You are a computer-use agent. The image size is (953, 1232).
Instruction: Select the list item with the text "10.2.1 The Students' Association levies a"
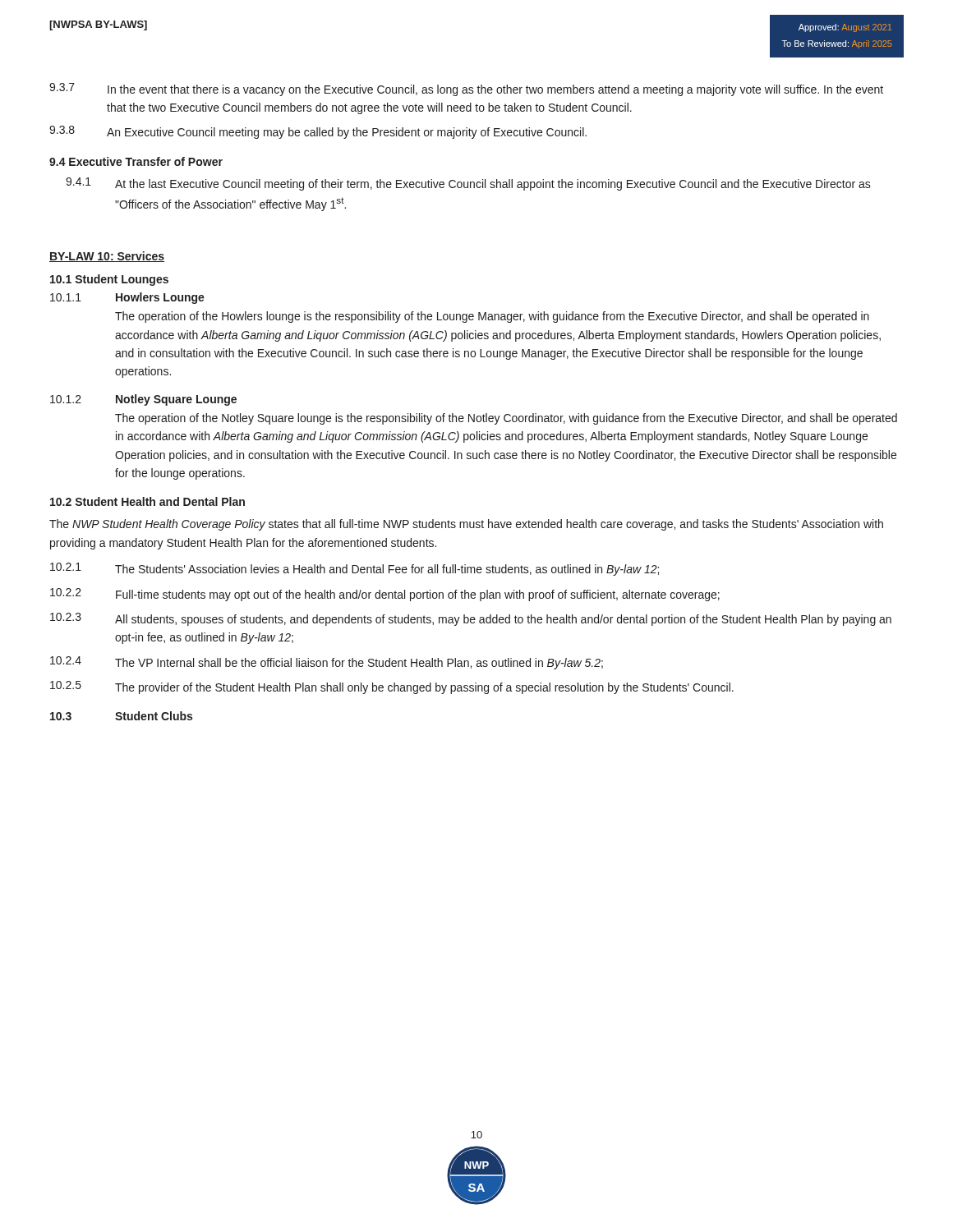click(476, 569)
